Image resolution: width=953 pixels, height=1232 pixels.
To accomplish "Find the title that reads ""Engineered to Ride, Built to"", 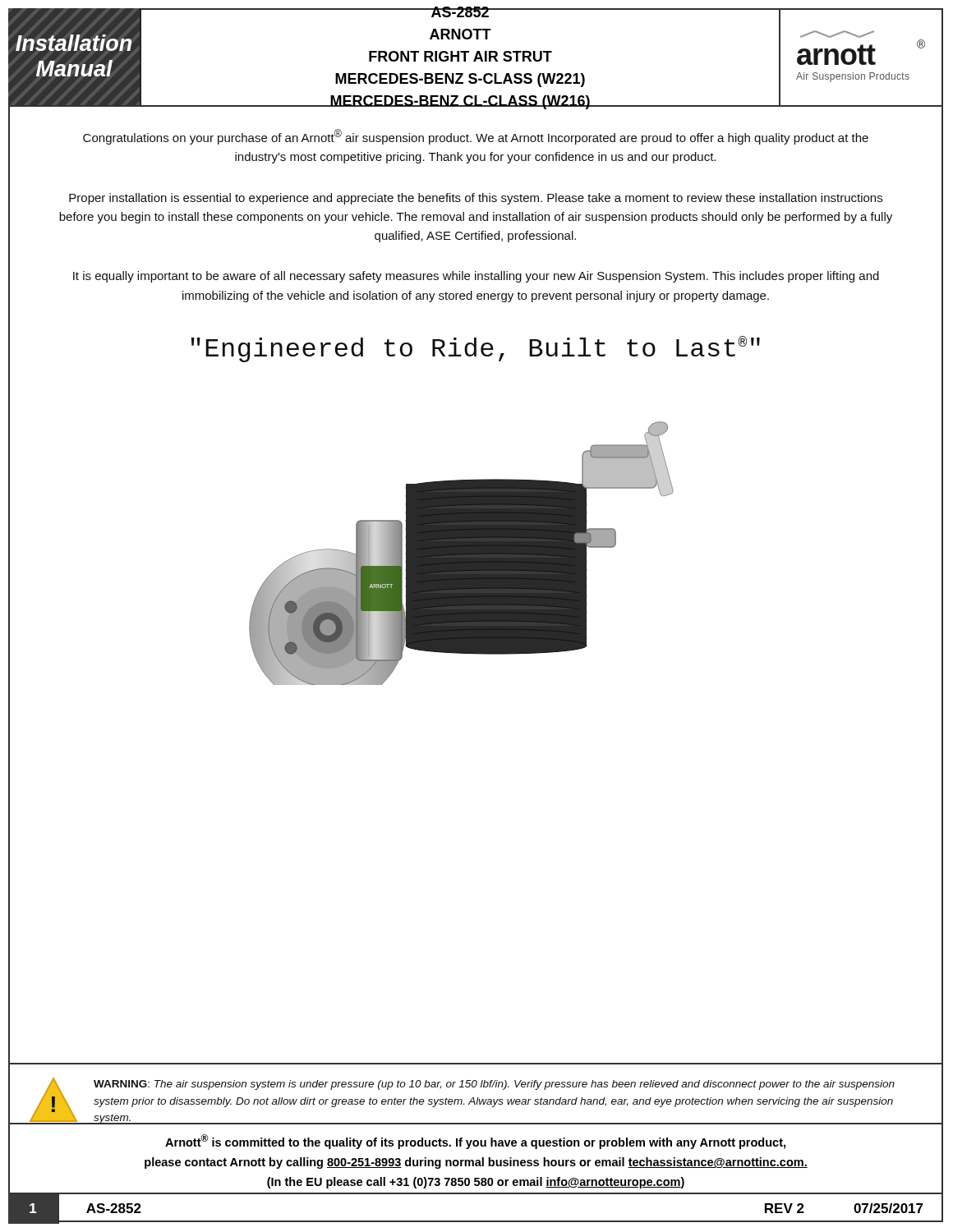I will pos(476,349).
